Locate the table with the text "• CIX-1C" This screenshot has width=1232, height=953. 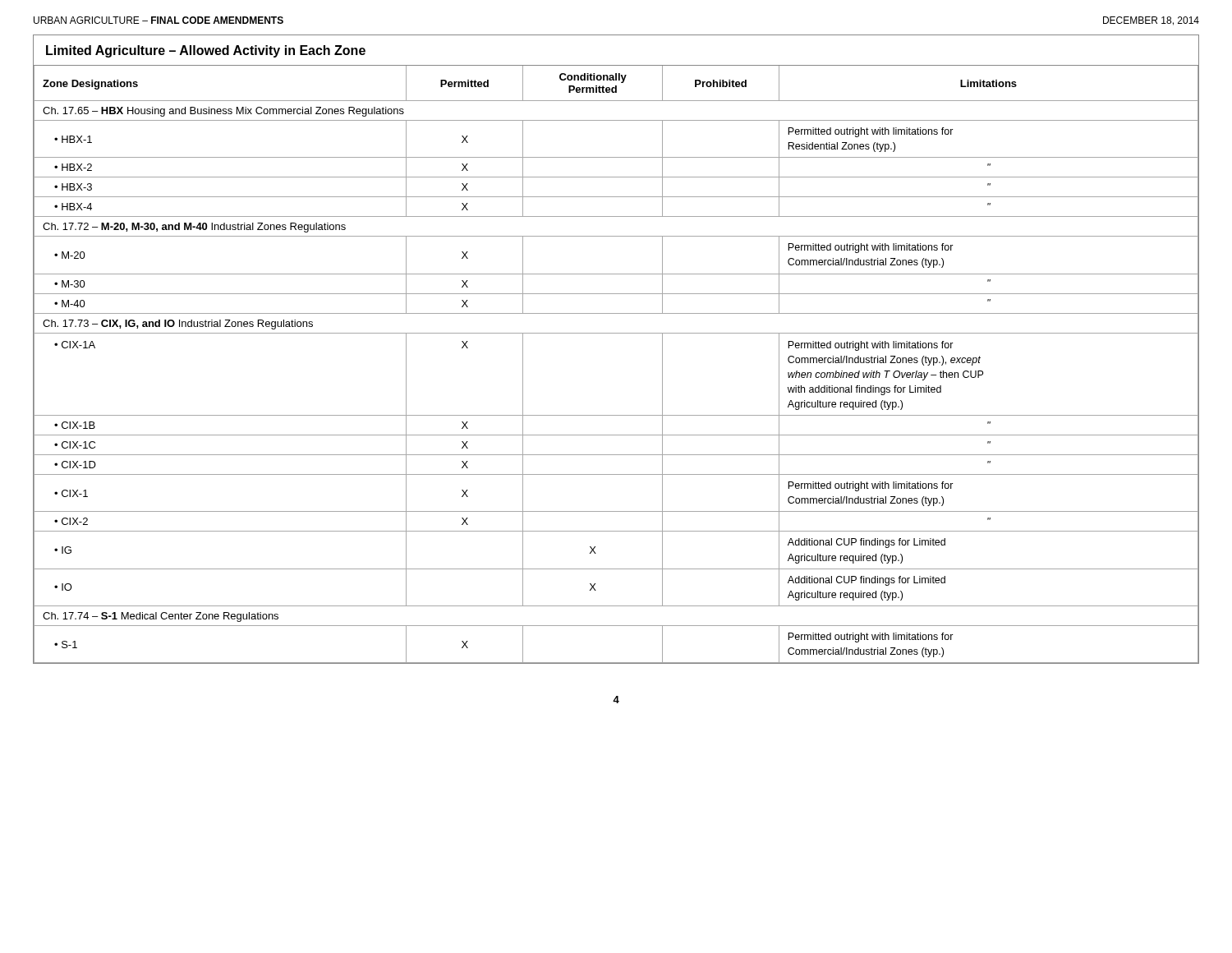pos(616,349)
